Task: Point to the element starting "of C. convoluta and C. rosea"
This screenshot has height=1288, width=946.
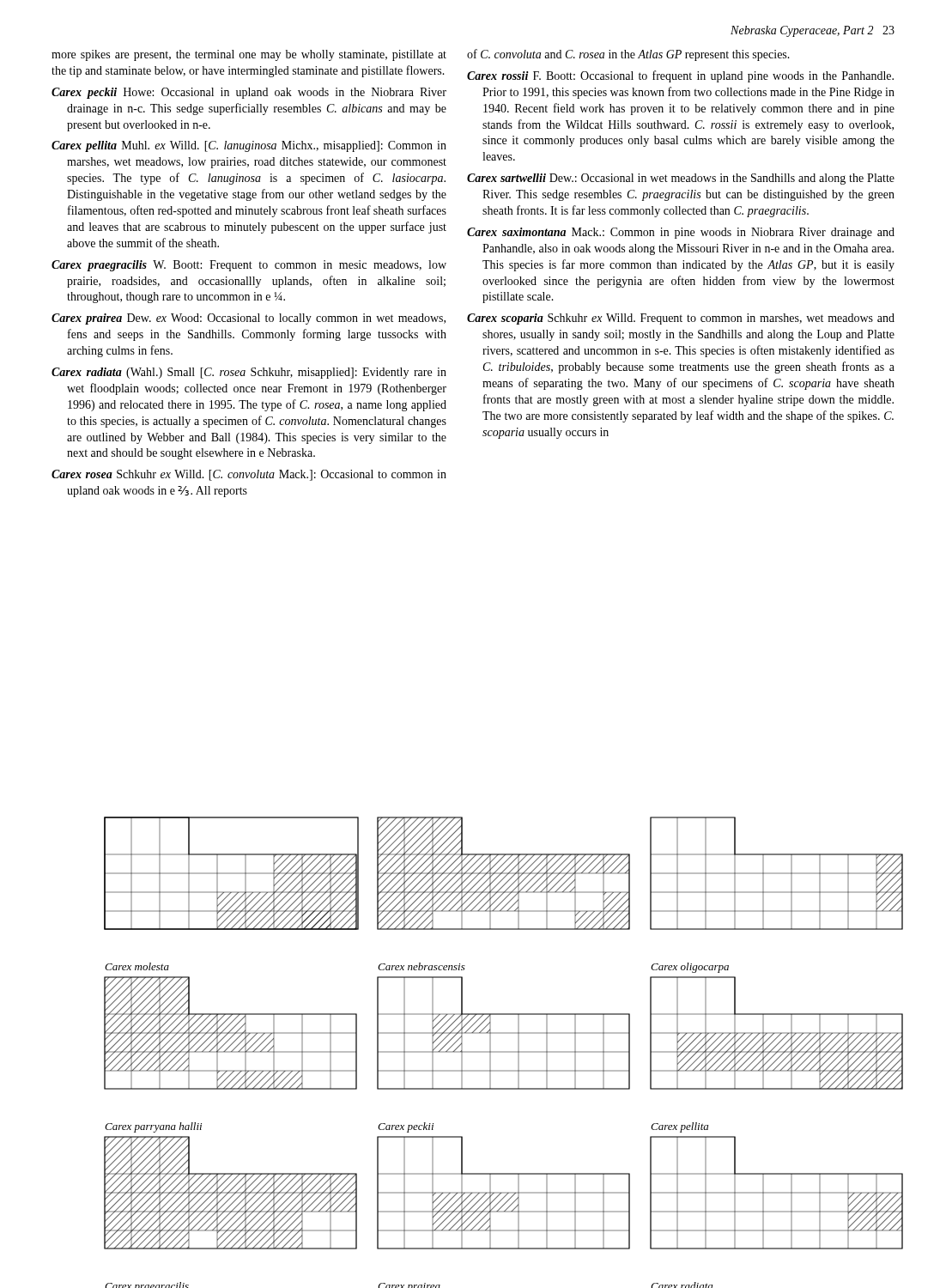Action: tap(628, 54)
